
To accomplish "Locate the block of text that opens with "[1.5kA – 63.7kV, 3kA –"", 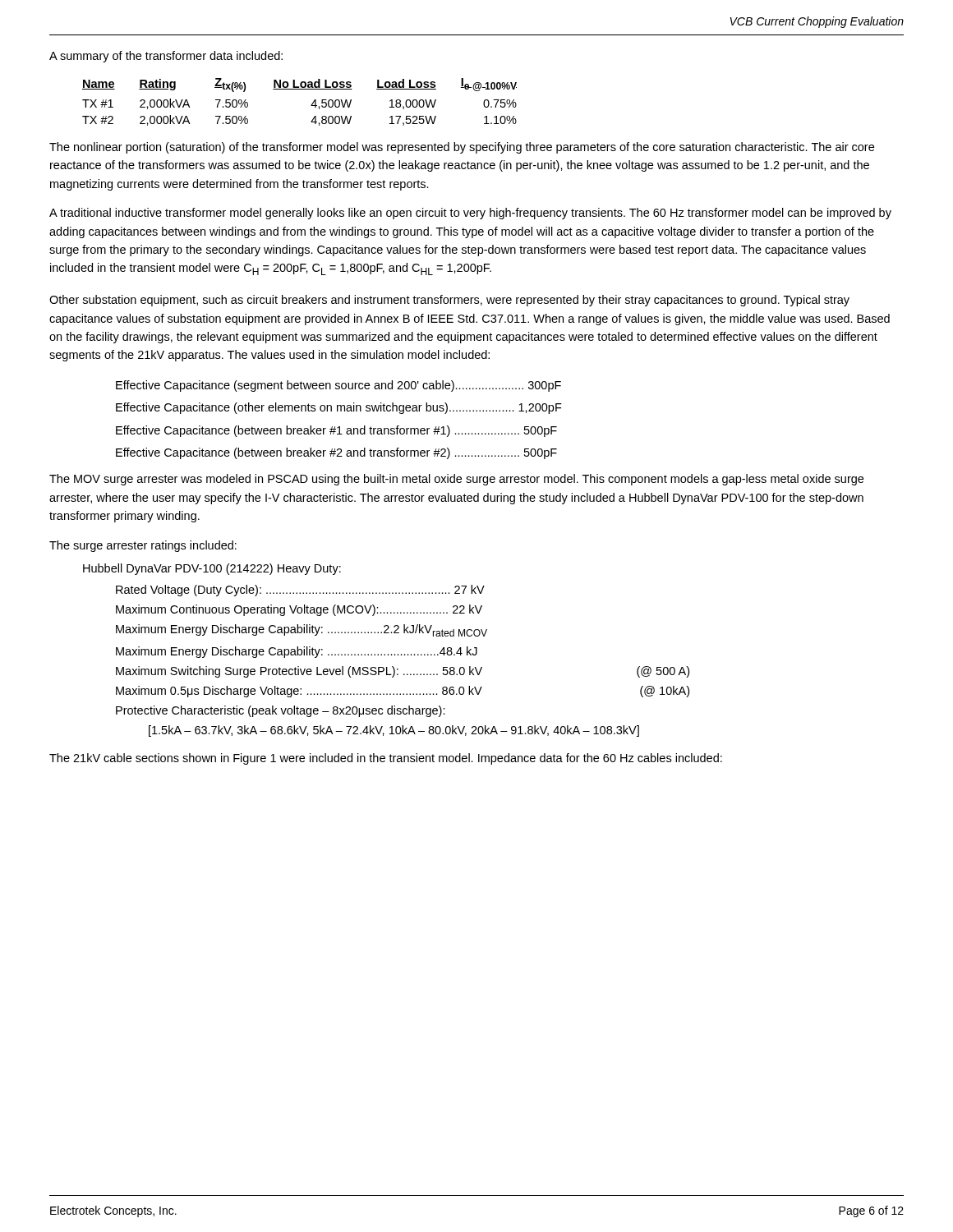I will (394, 730).
